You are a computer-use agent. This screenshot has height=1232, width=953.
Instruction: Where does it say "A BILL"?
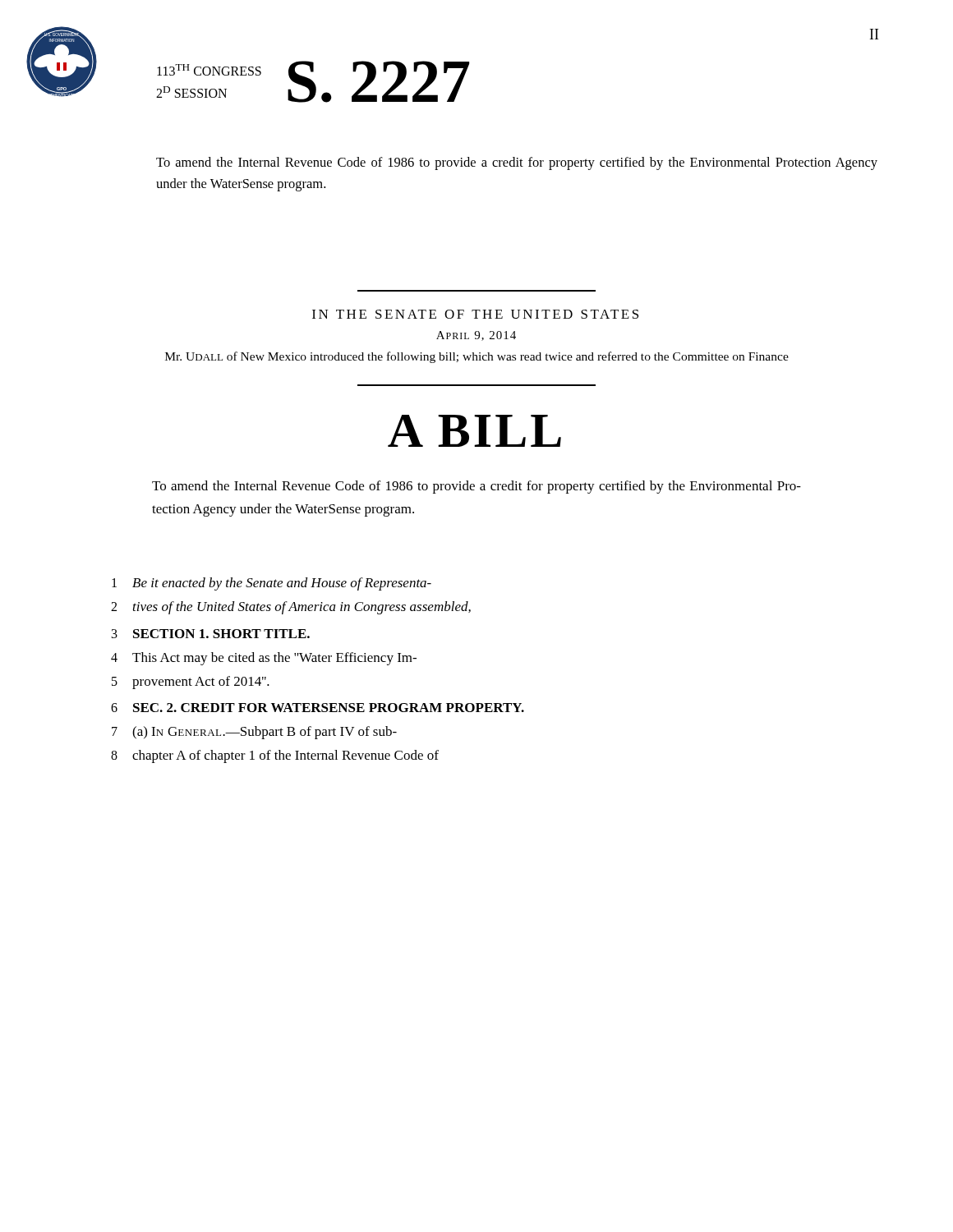click(476, 430)
